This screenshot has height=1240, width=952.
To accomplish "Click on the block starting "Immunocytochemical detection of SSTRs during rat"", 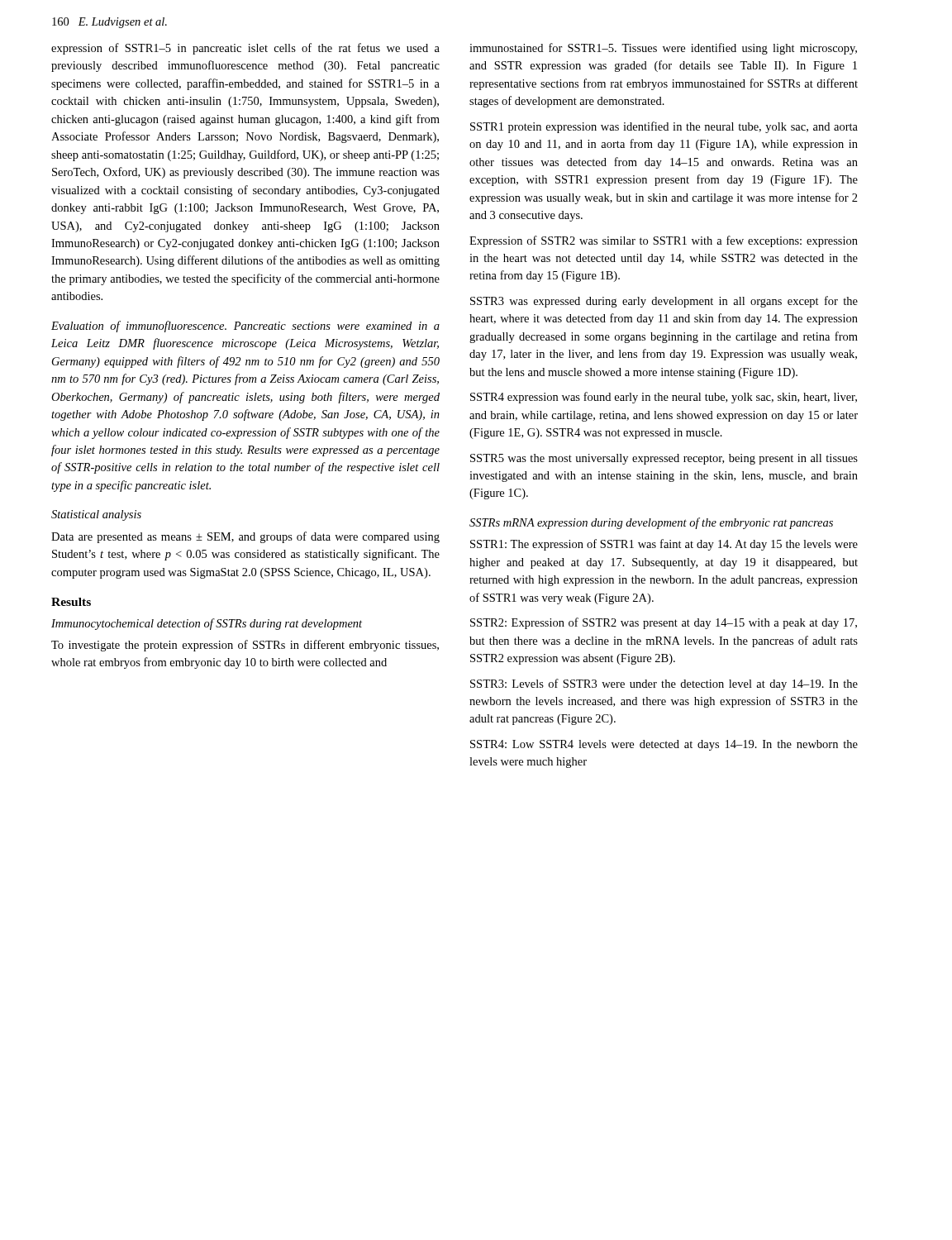I will click(207, 623).
